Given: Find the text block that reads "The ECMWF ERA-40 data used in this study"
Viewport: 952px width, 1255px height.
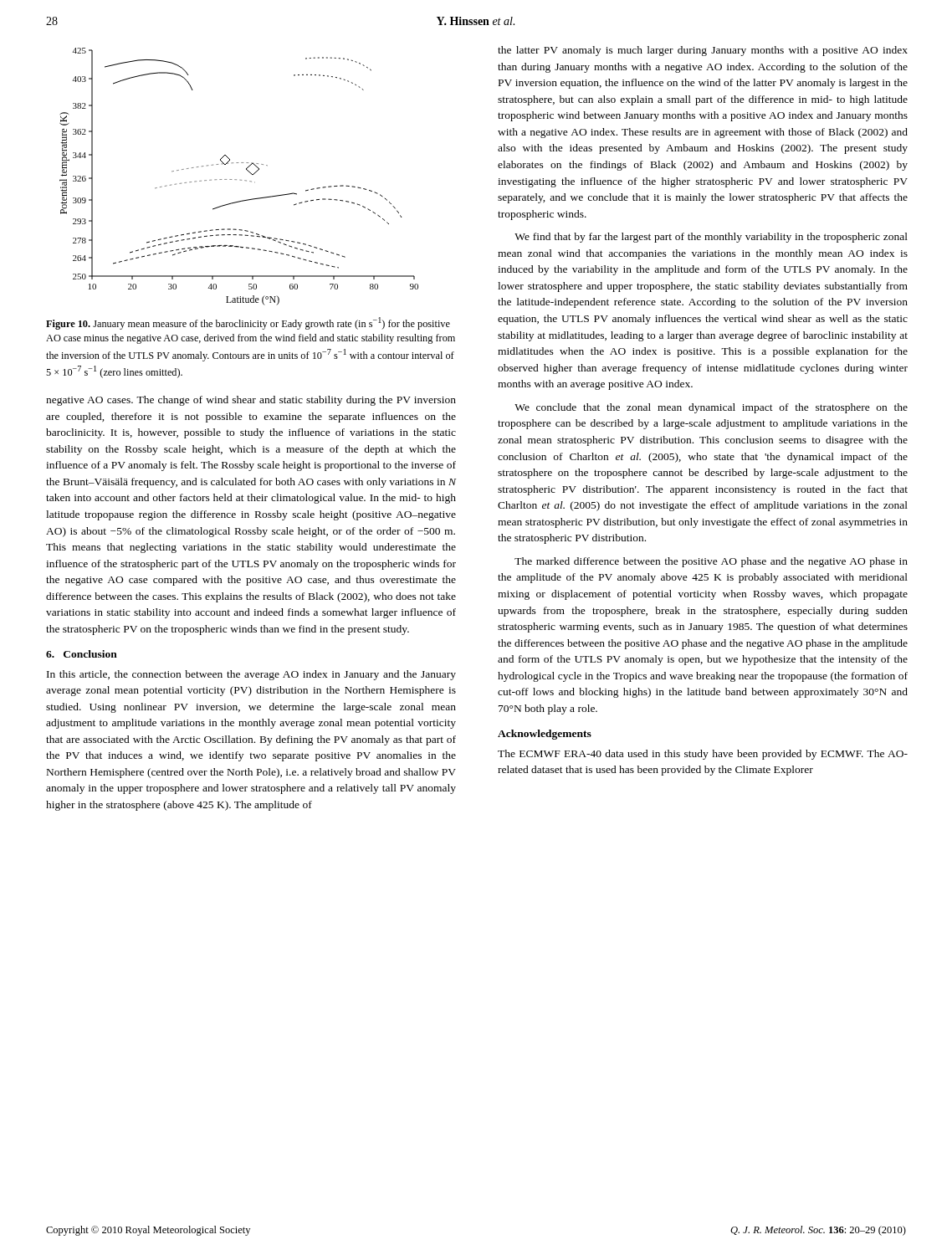Looking at the screenshot, I should (x=703, y=761).
